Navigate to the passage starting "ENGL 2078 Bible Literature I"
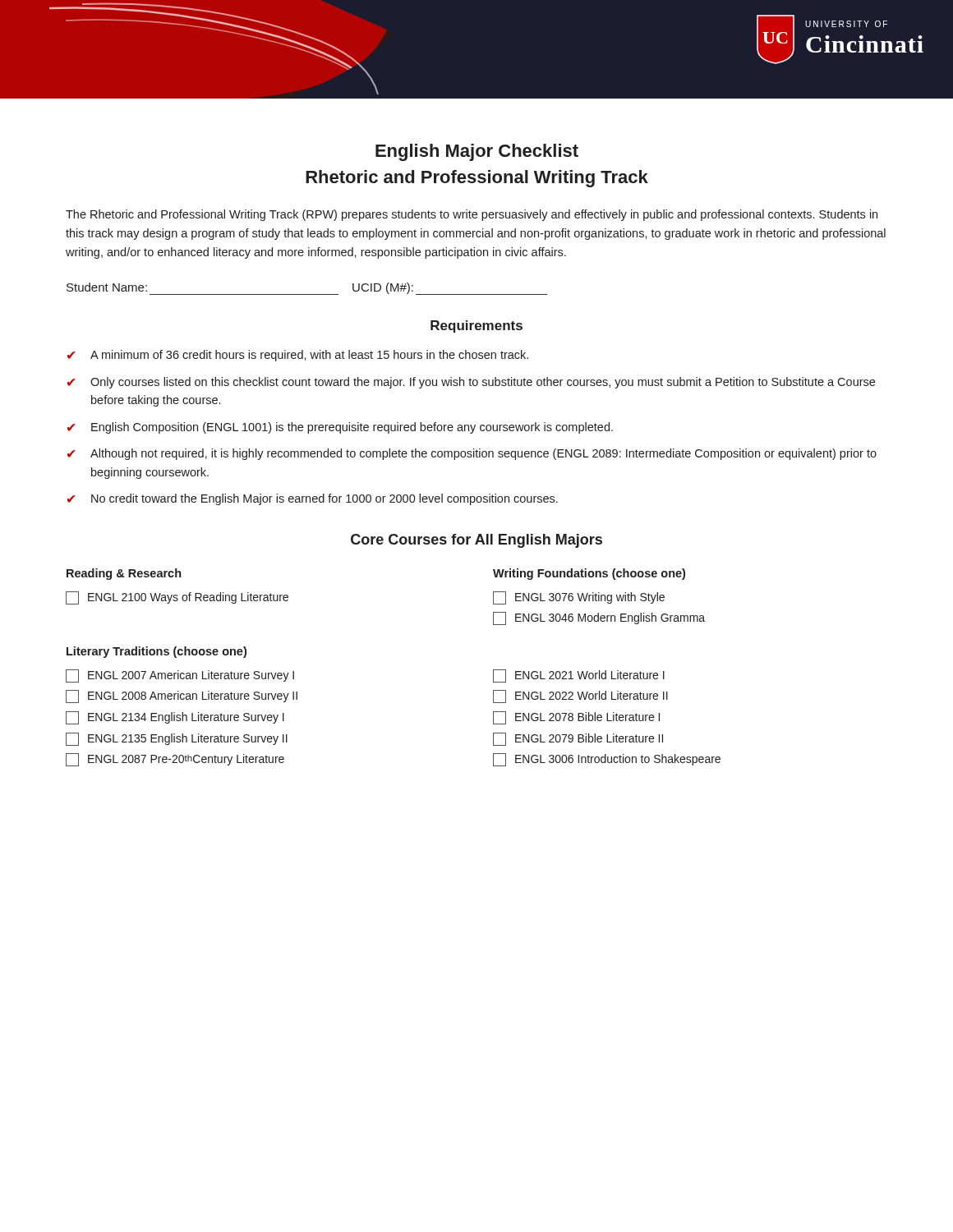This screenshot has width=953, height=1232. point(577,717)
